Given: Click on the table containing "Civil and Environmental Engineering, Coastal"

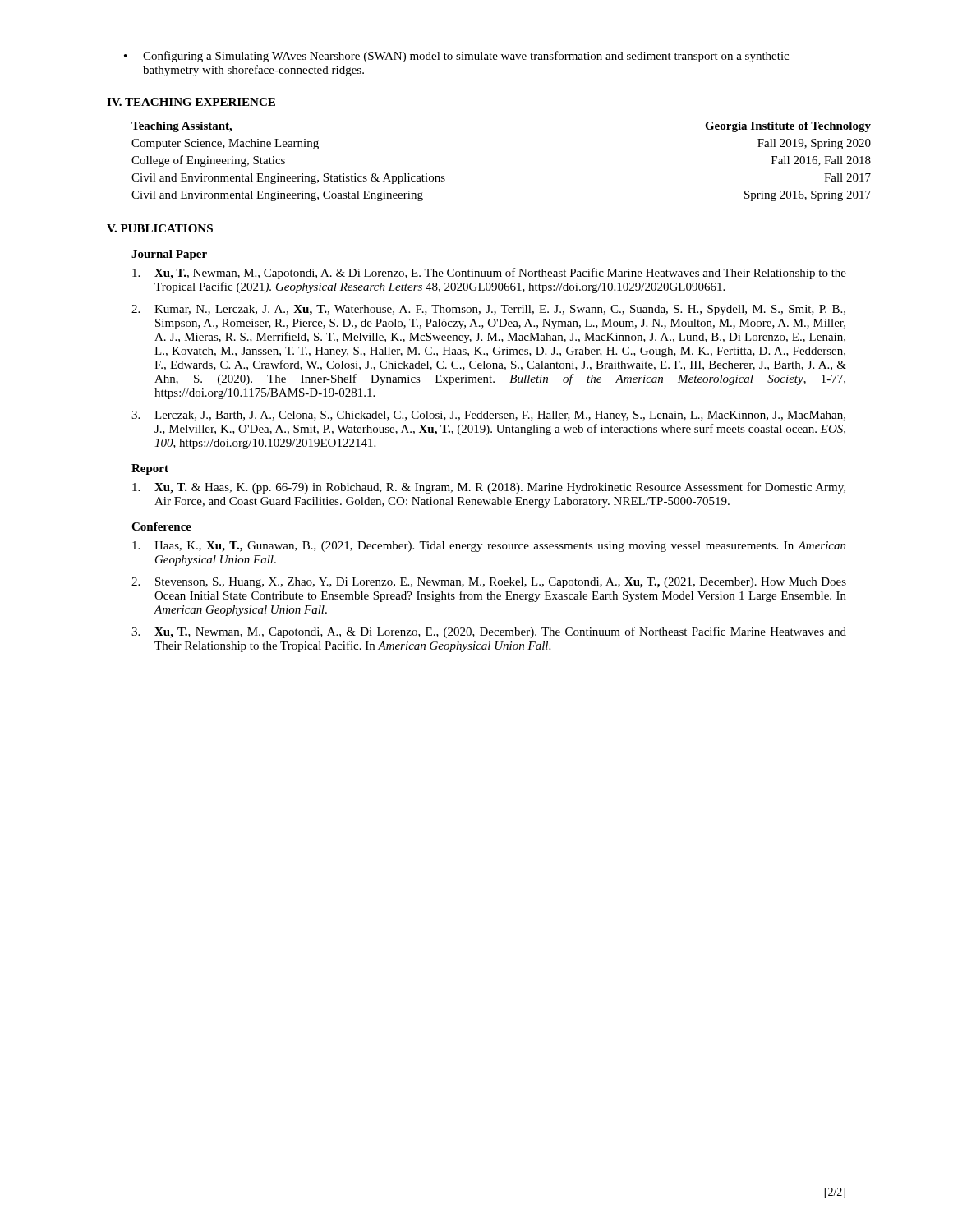Looking at the screenshot, I should (x=476, y=161).
